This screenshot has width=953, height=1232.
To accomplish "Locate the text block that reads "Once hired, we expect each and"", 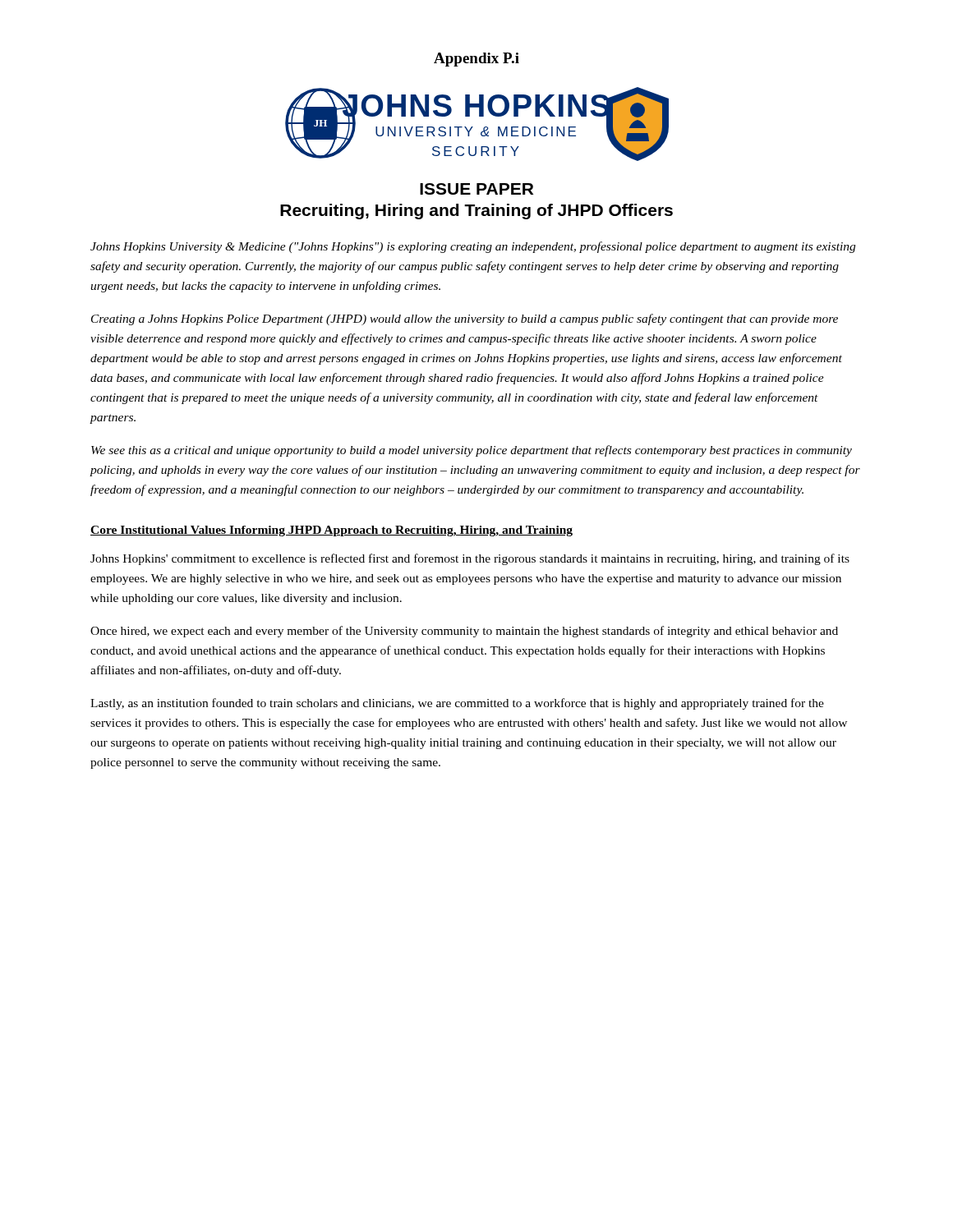I will (464, 650).
